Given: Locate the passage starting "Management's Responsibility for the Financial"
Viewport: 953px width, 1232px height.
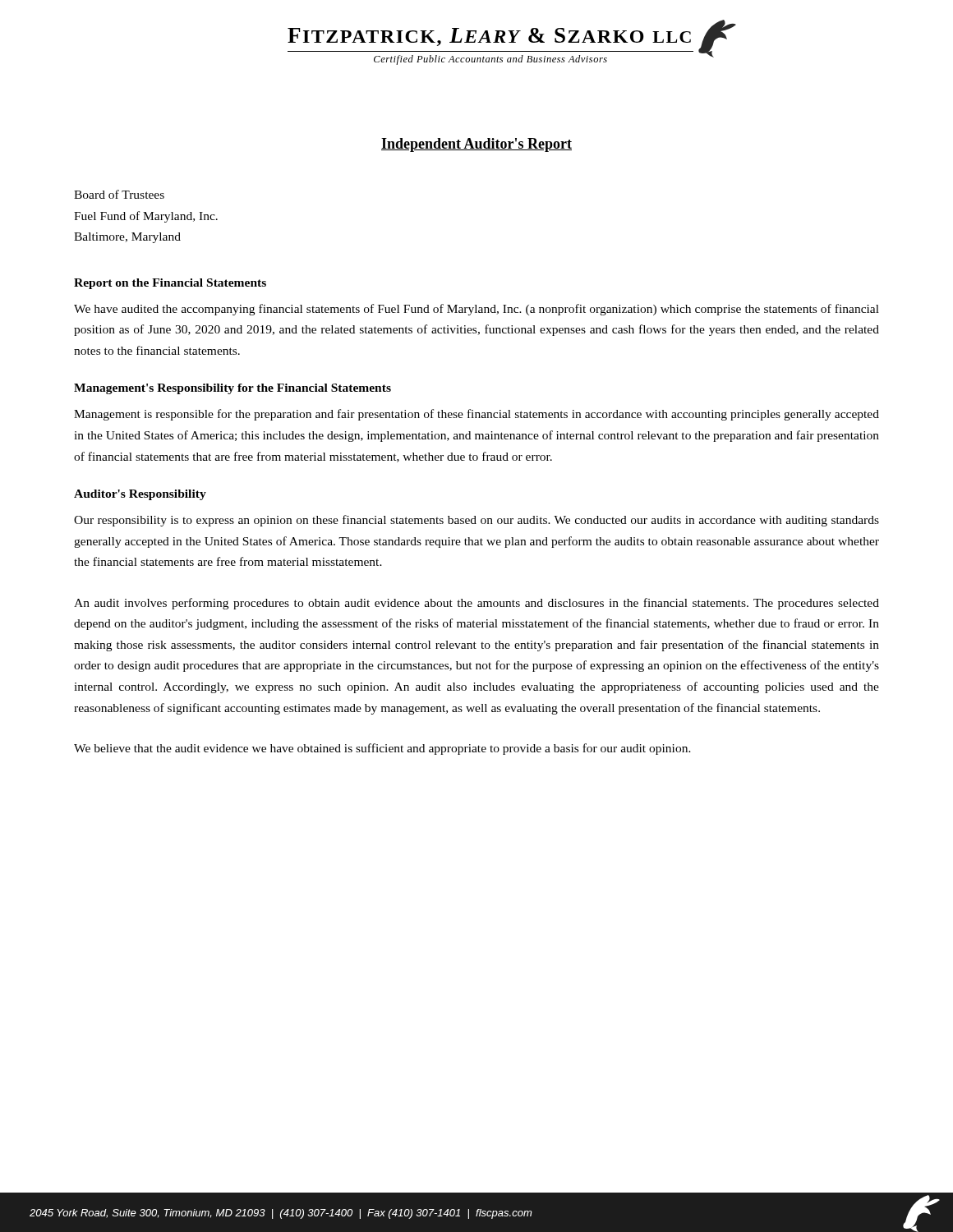Looking at the screenshot, I should (232, 388).
